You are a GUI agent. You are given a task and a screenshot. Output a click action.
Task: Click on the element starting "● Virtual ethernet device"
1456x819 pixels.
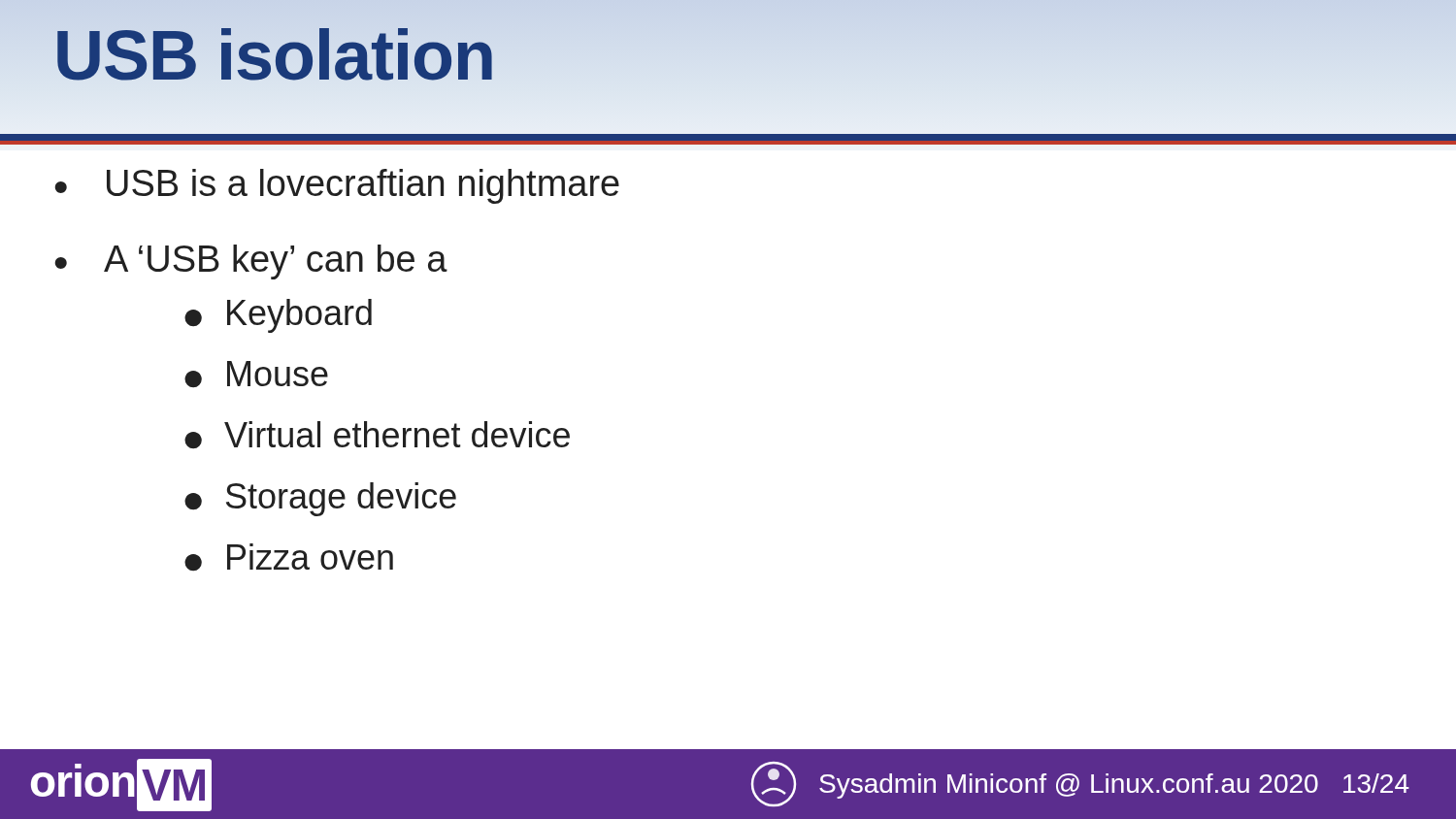[x=376, y=436]
